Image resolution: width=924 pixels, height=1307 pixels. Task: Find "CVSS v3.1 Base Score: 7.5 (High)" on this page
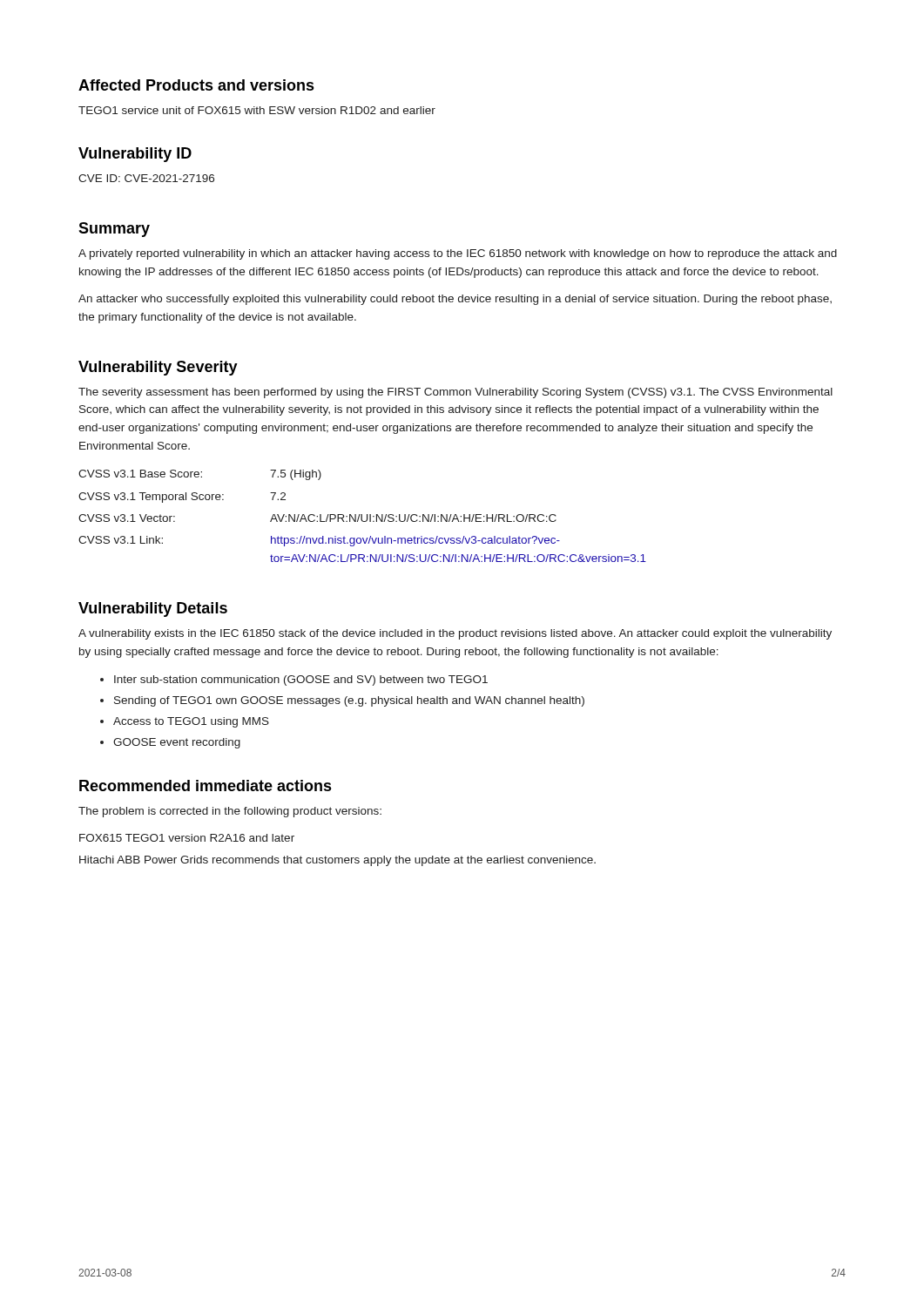[x=200, y=474]
